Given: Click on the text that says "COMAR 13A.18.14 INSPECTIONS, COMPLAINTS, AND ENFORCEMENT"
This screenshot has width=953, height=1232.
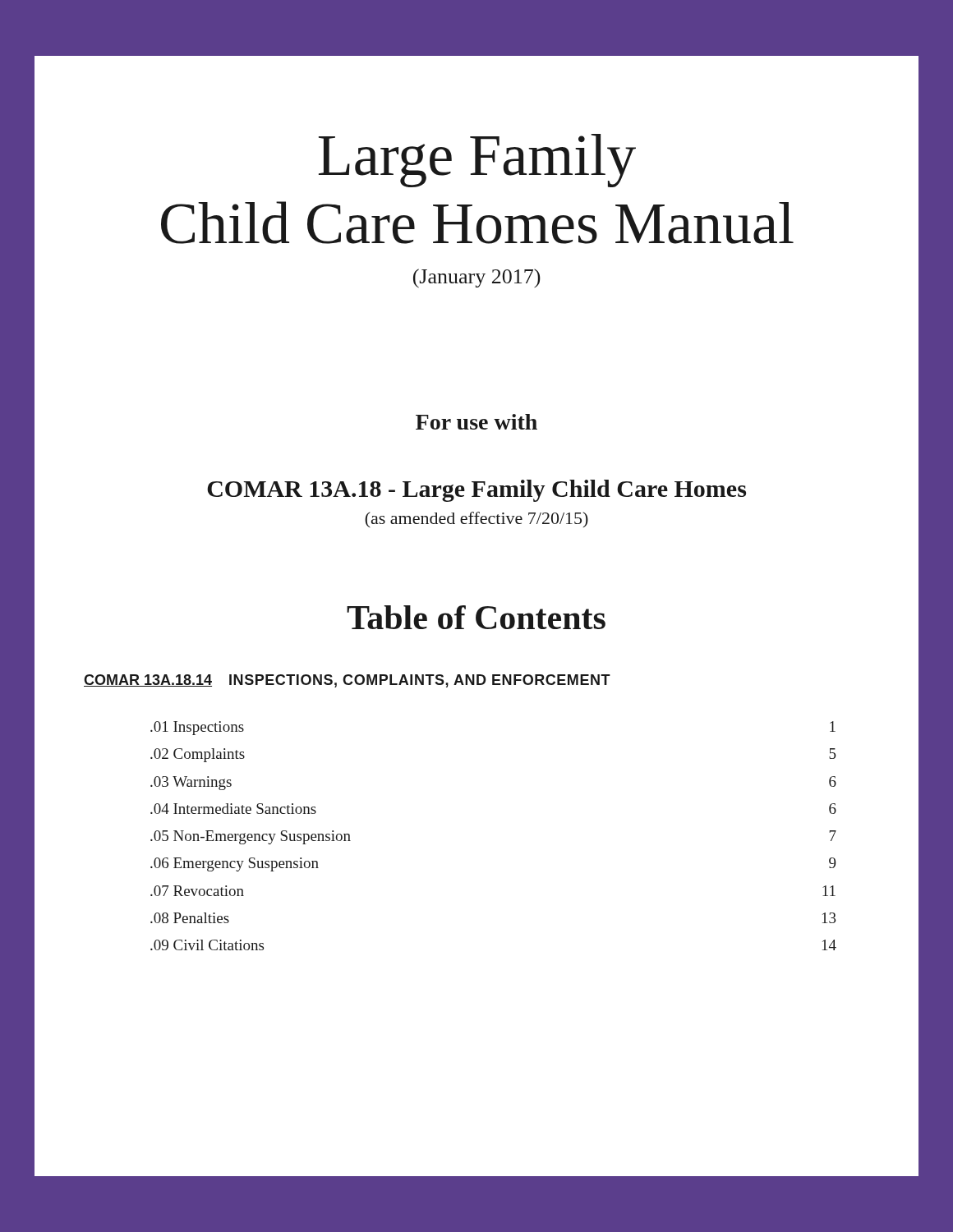Looking at the screenshot, I should pyautogui.click(x=347, y=680).
